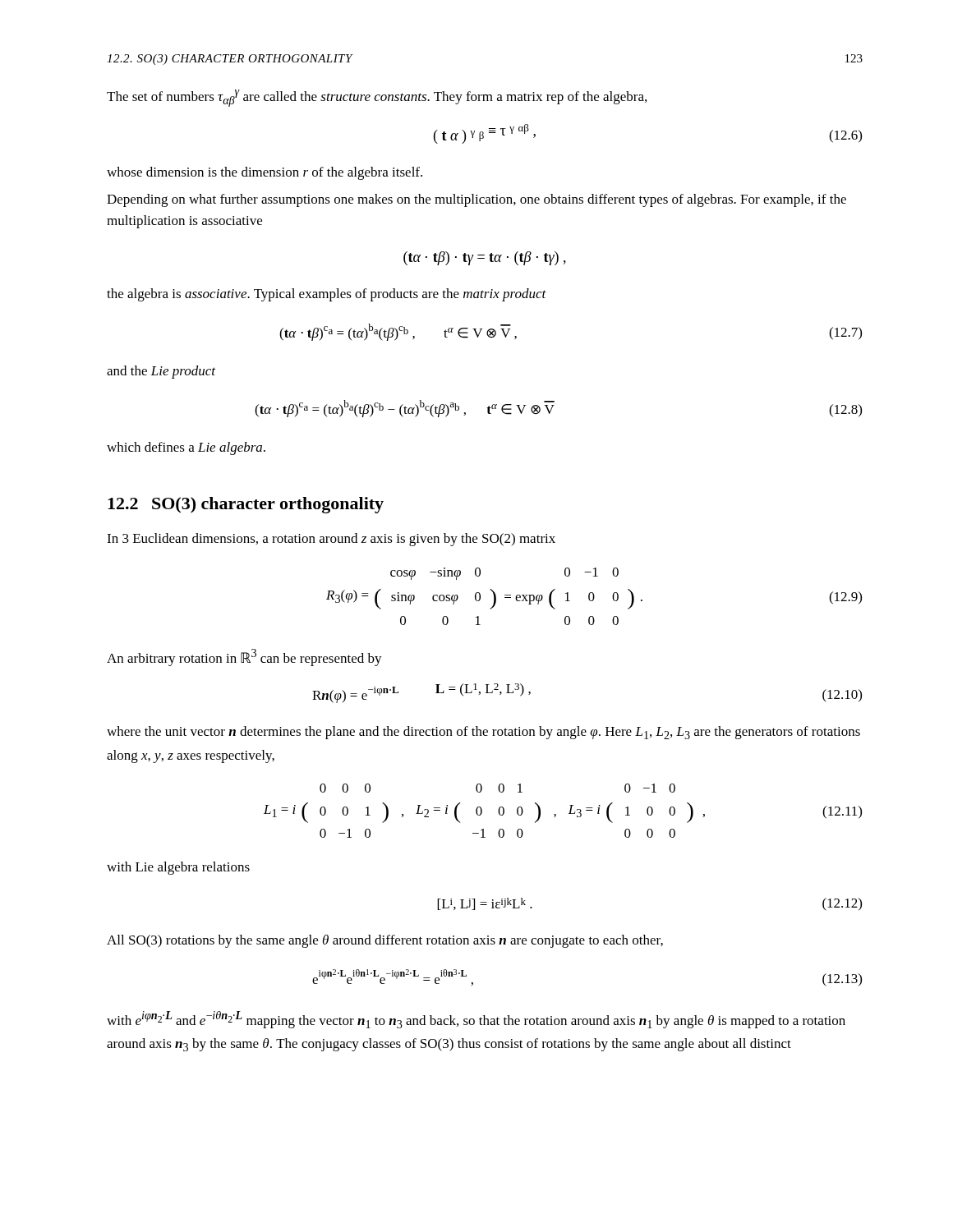Image resolution: width=953 pixels, height=1232 pixels.
Task: Find the formula that says "( t α ) γ"
Action: click(485, 135)
